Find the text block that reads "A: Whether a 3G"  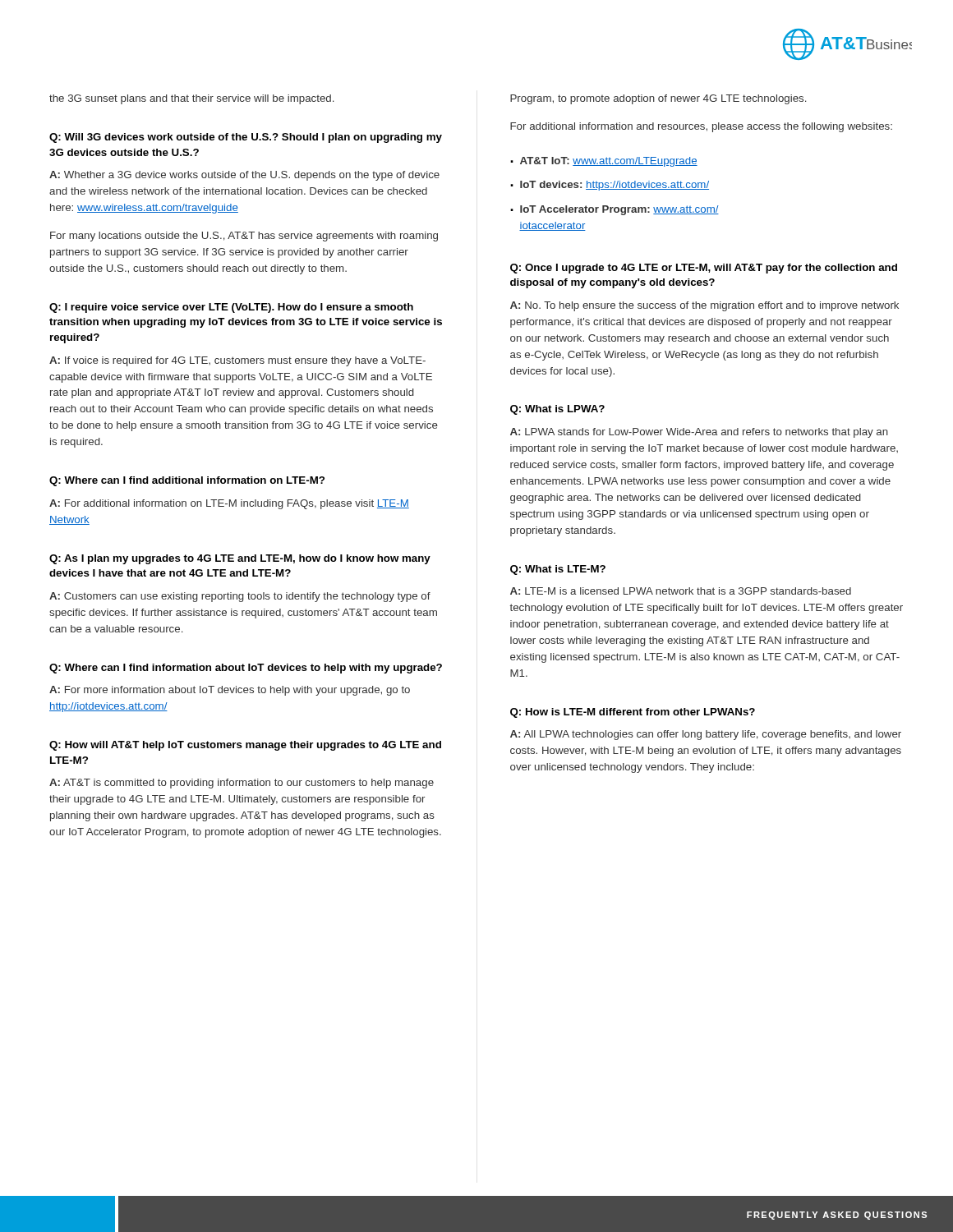tap(244, 191)
